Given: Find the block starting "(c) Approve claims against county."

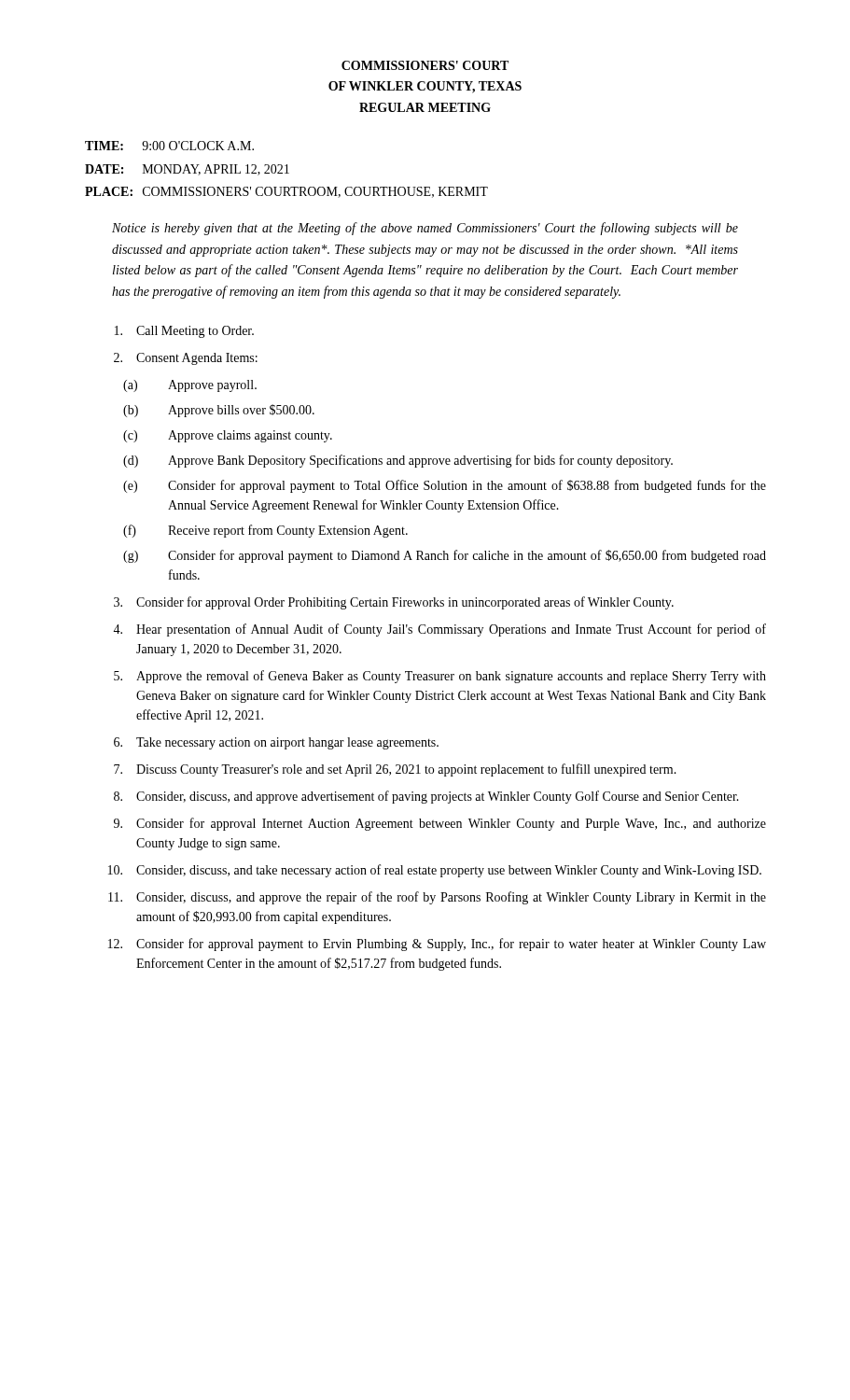Looking at the screenshot, I should 228,436.
